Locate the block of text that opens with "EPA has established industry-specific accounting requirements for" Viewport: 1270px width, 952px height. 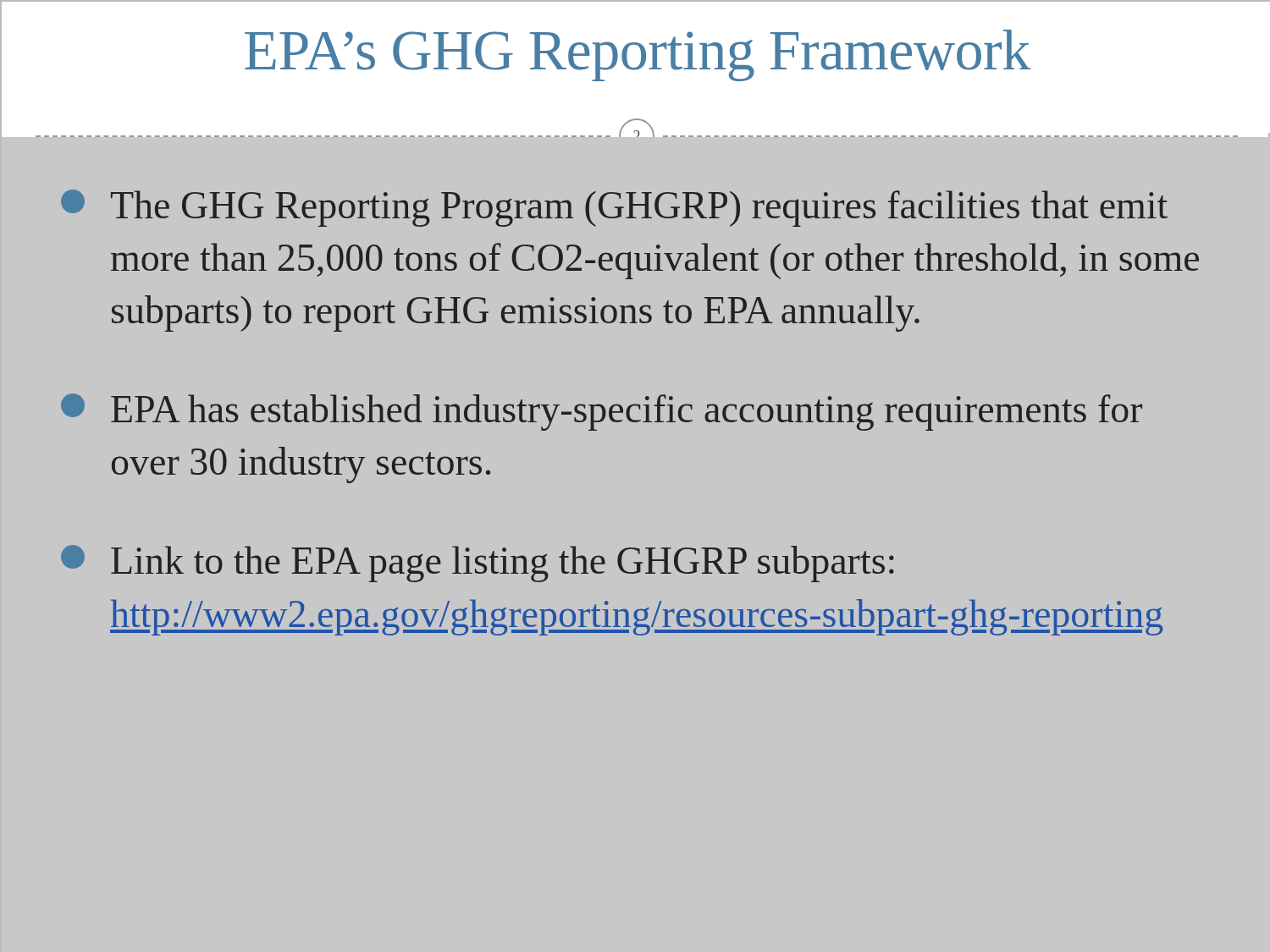637,436
